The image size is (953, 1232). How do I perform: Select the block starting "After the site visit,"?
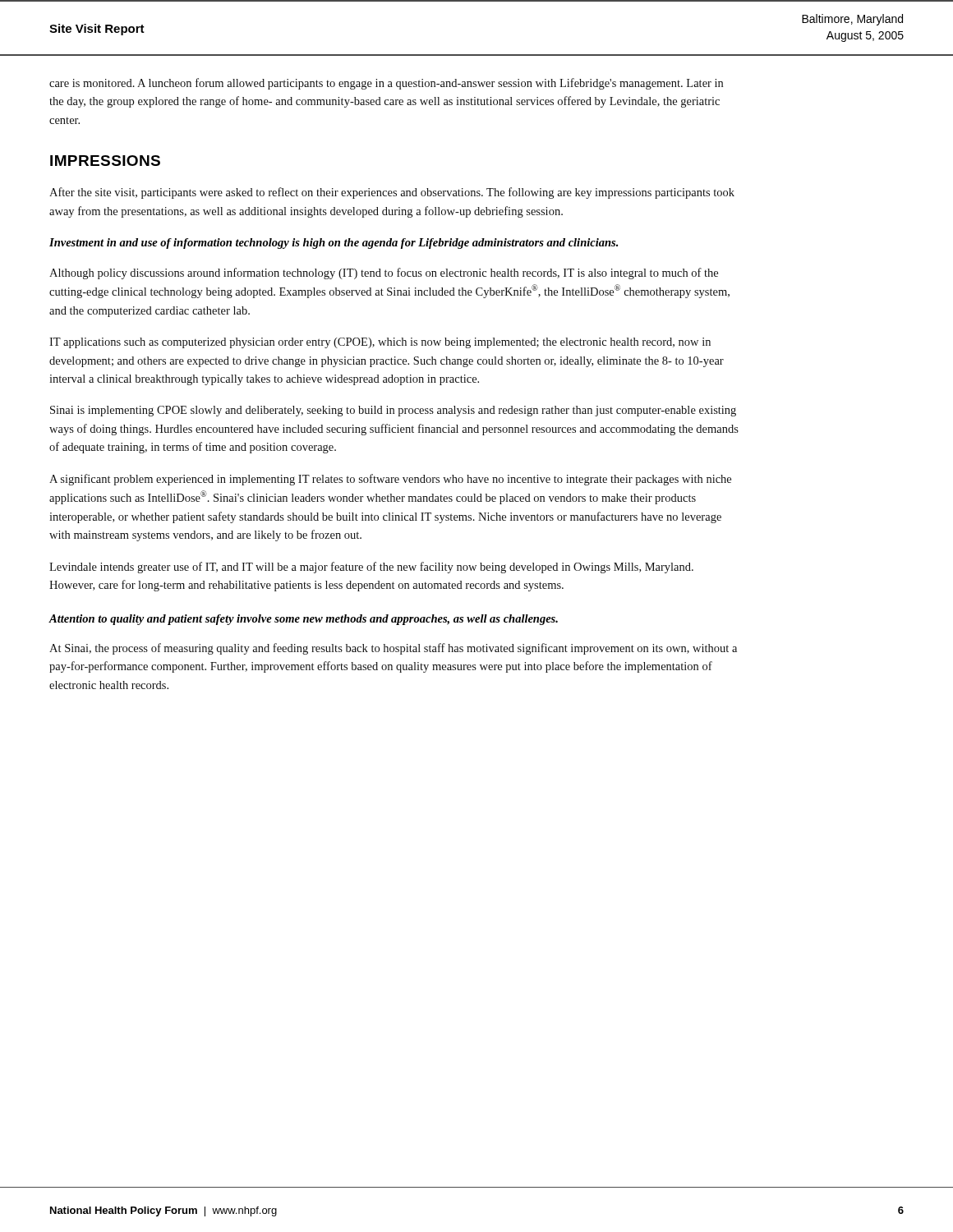(x=392, y=202)
